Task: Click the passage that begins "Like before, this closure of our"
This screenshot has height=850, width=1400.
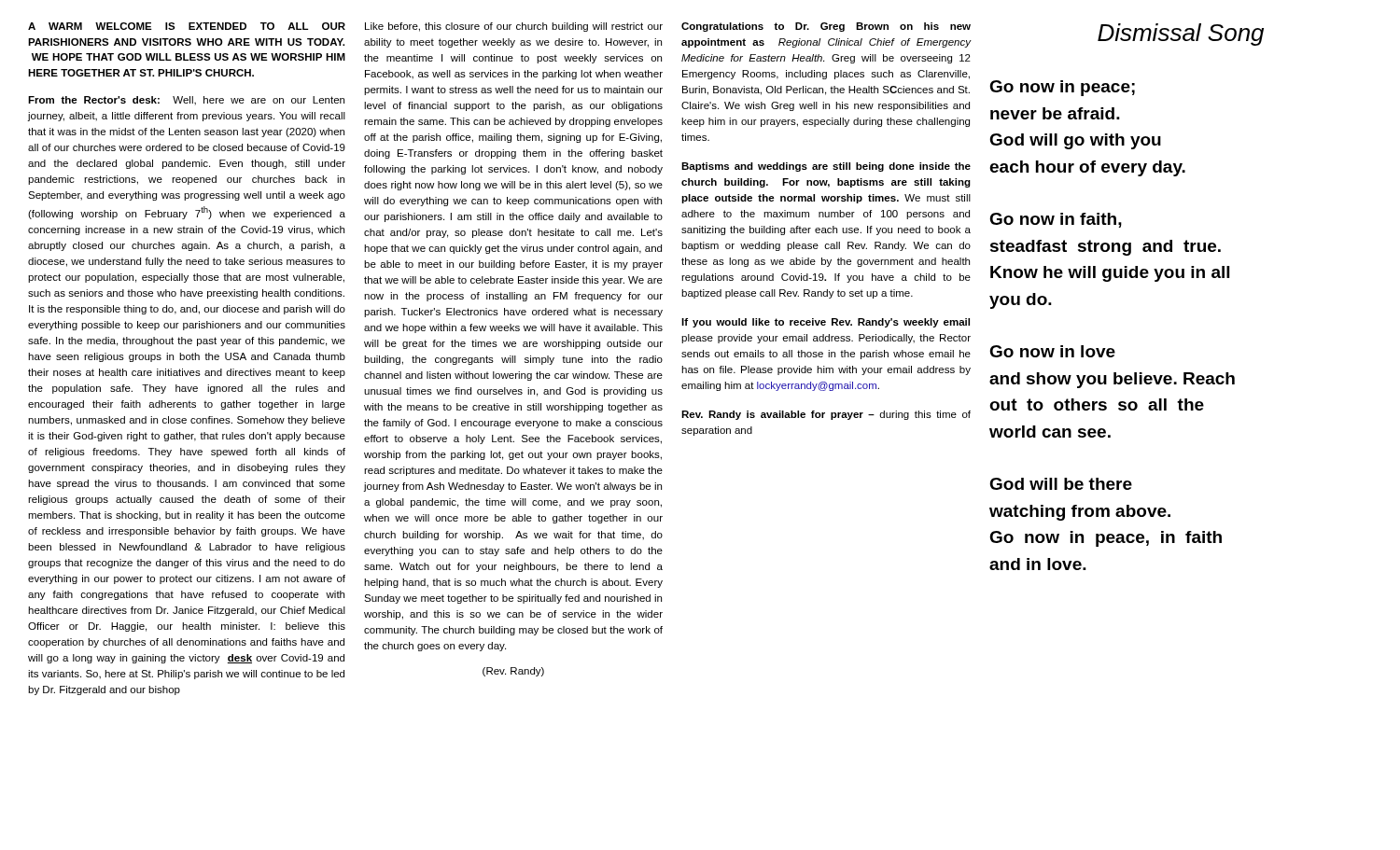Action: click(513, 349)
